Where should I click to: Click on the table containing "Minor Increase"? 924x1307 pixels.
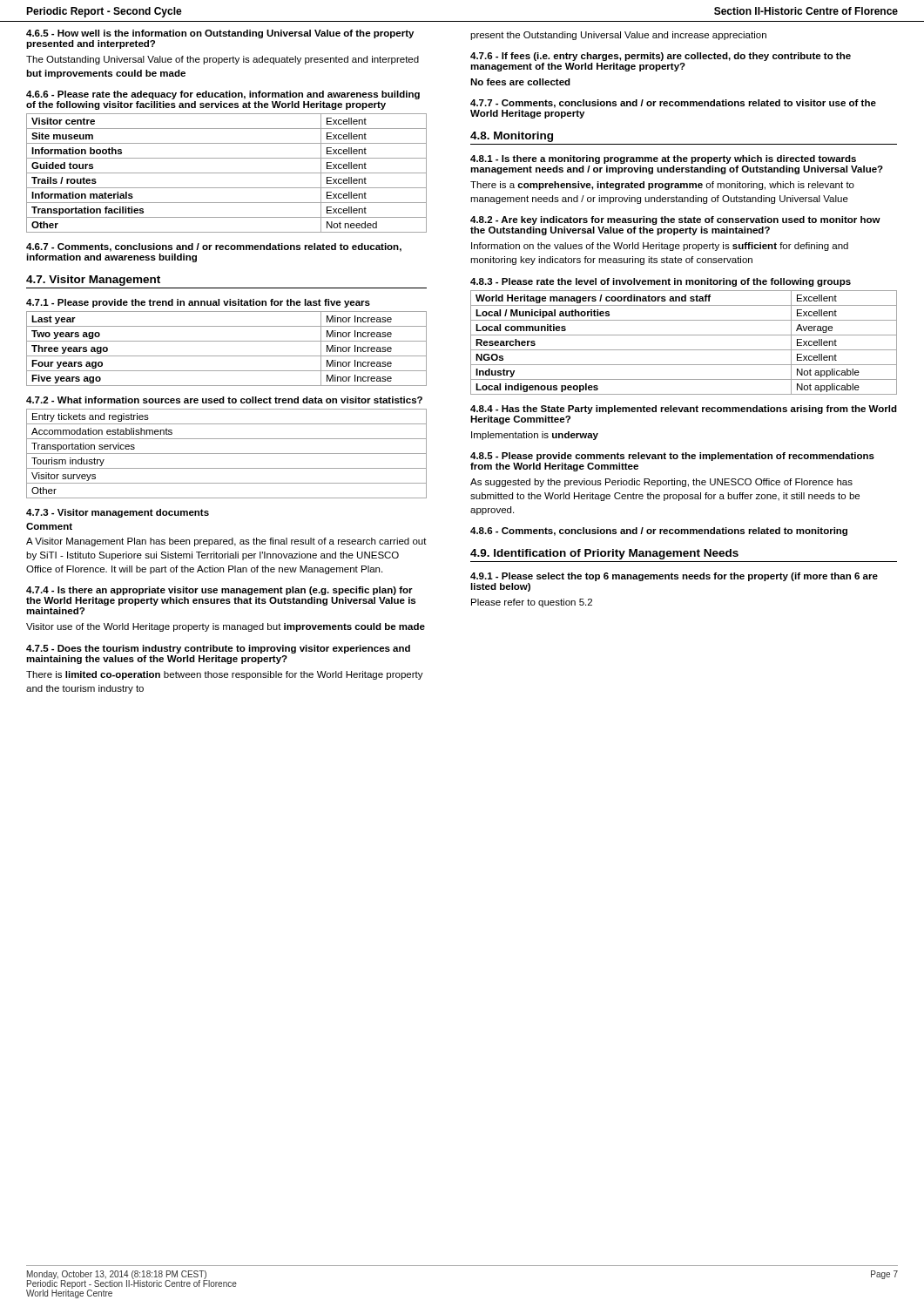click(226, 349)
